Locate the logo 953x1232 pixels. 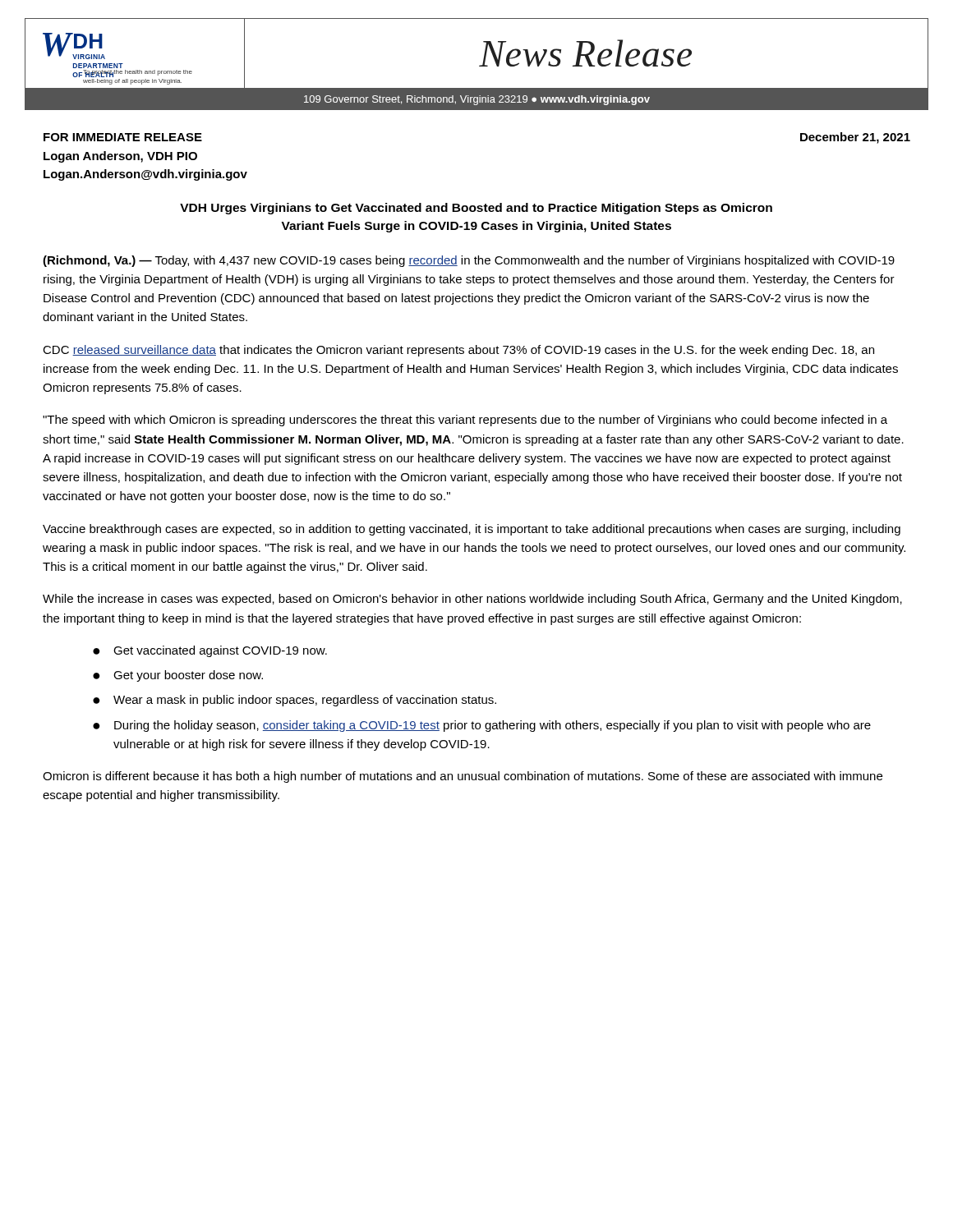[x=135, y=53]
